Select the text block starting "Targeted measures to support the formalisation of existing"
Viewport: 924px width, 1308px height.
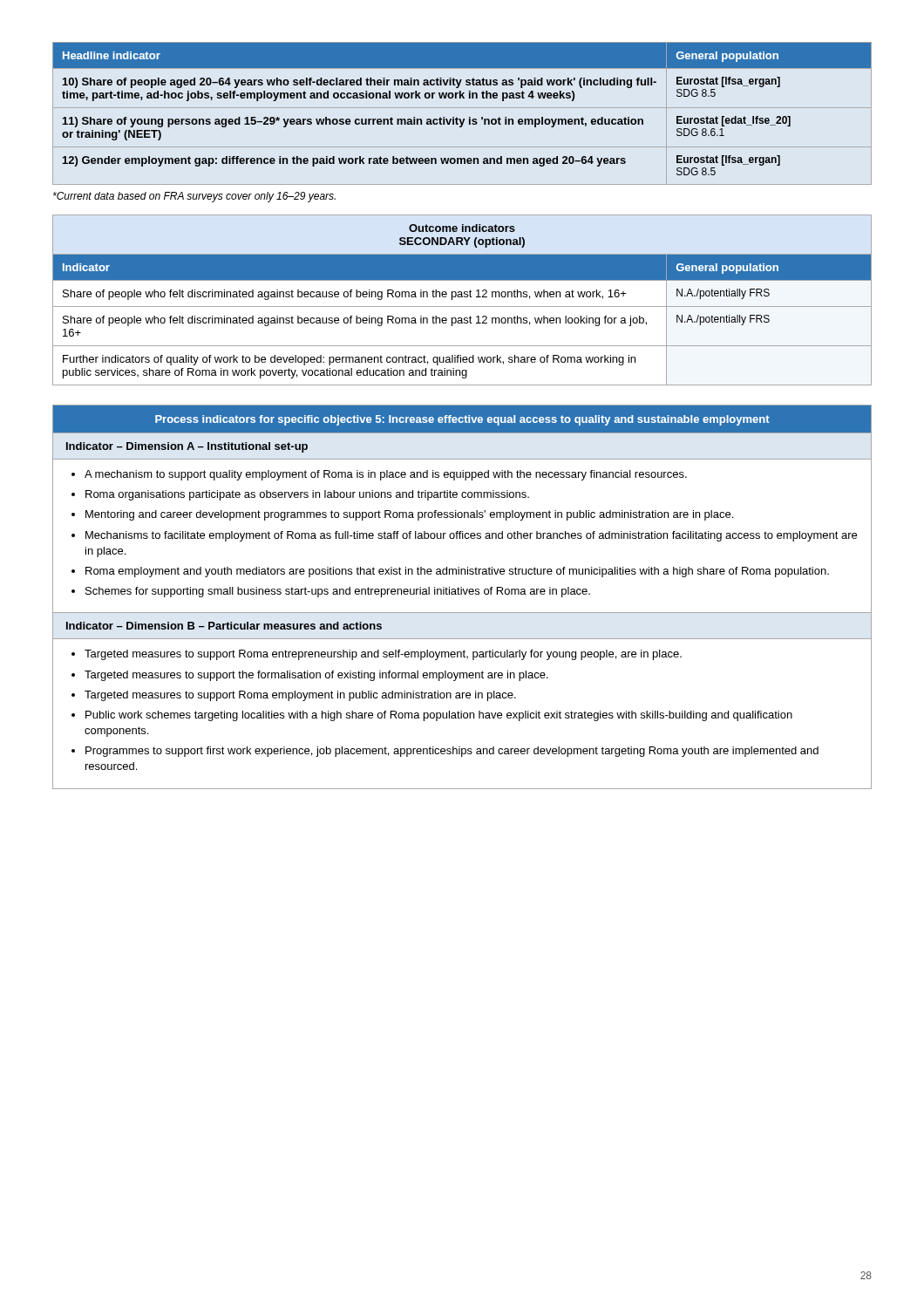(x=317, y=674)
